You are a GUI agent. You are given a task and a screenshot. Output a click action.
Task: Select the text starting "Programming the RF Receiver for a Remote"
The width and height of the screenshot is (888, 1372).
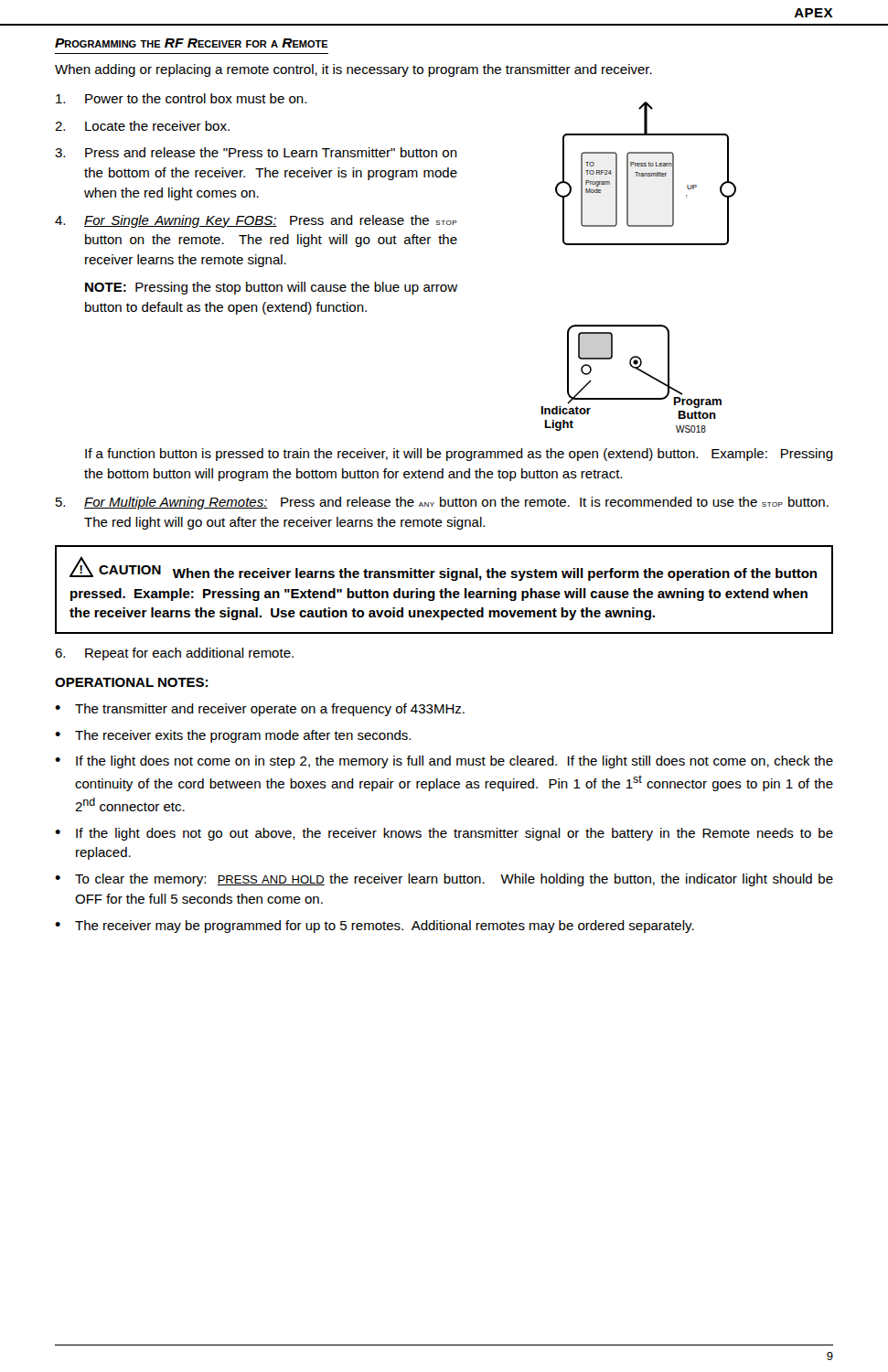(191, 43)
